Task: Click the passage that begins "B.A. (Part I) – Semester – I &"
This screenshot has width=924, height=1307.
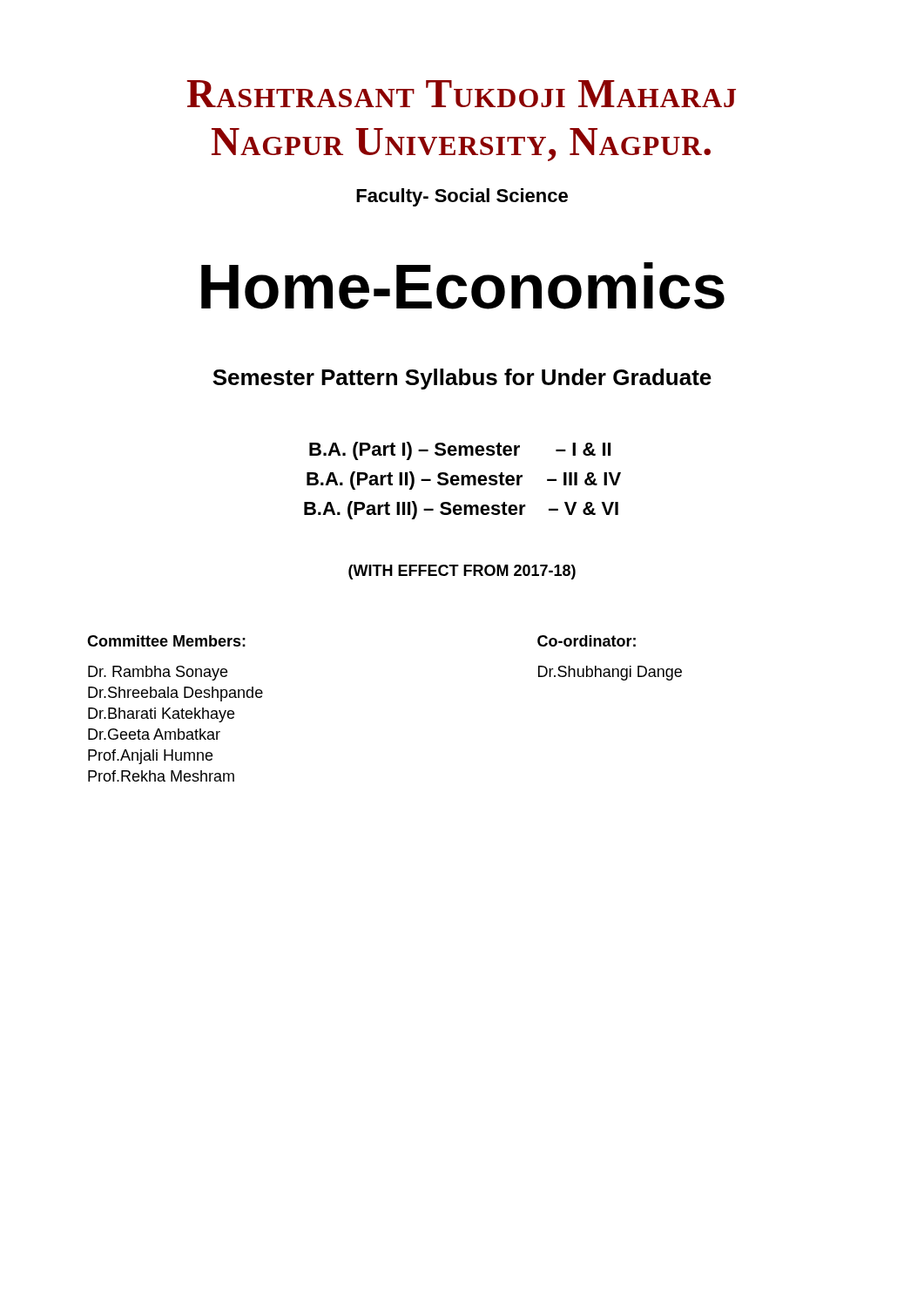Action: pyautogui.click(x=462, y=480)
